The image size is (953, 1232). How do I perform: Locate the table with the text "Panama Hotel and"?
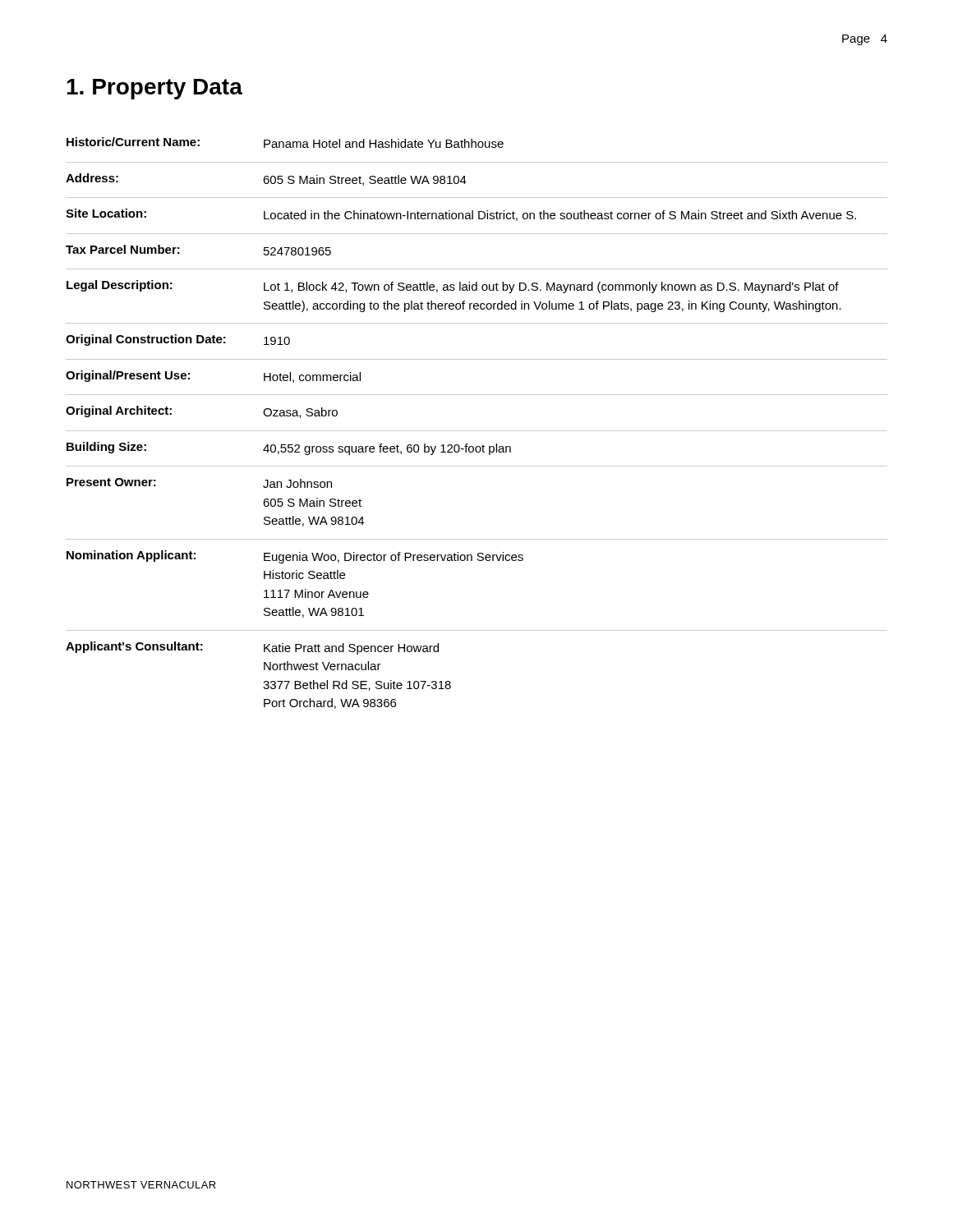click(476, 424)
